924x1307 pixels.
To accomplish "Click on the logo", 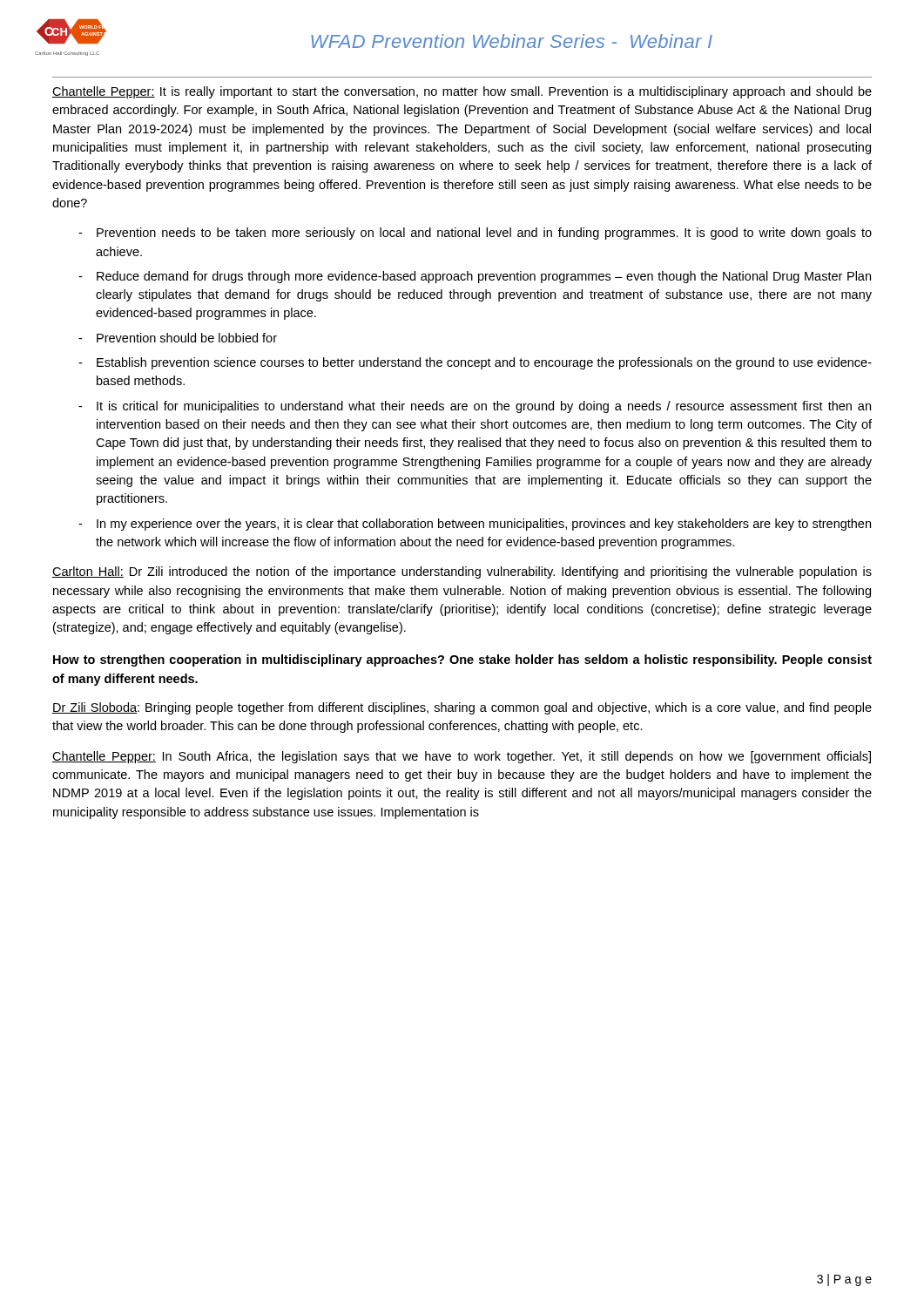I will tap(83, 42).
